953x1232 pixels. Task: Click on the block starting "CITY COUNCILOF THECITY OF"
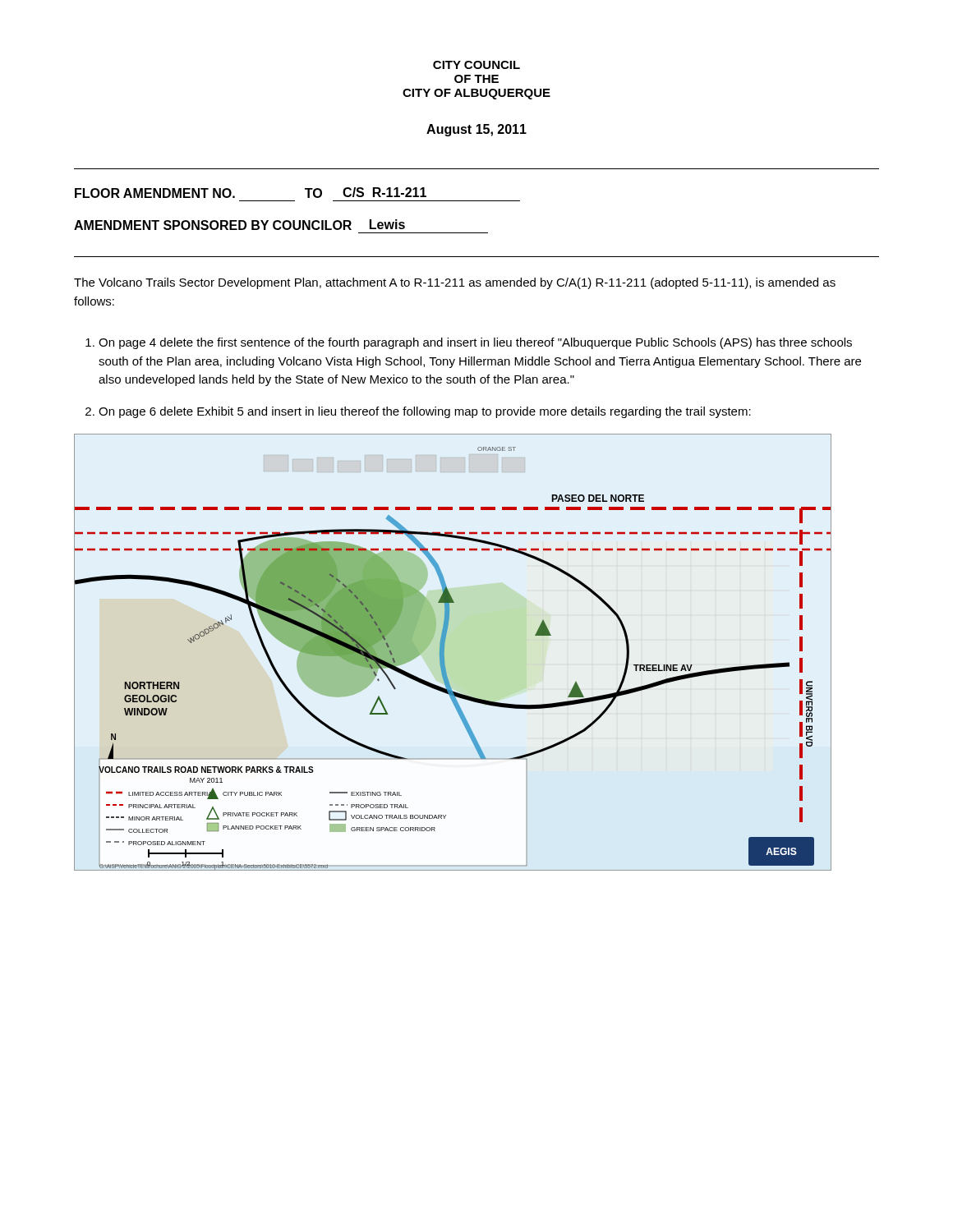coord(476,78)
